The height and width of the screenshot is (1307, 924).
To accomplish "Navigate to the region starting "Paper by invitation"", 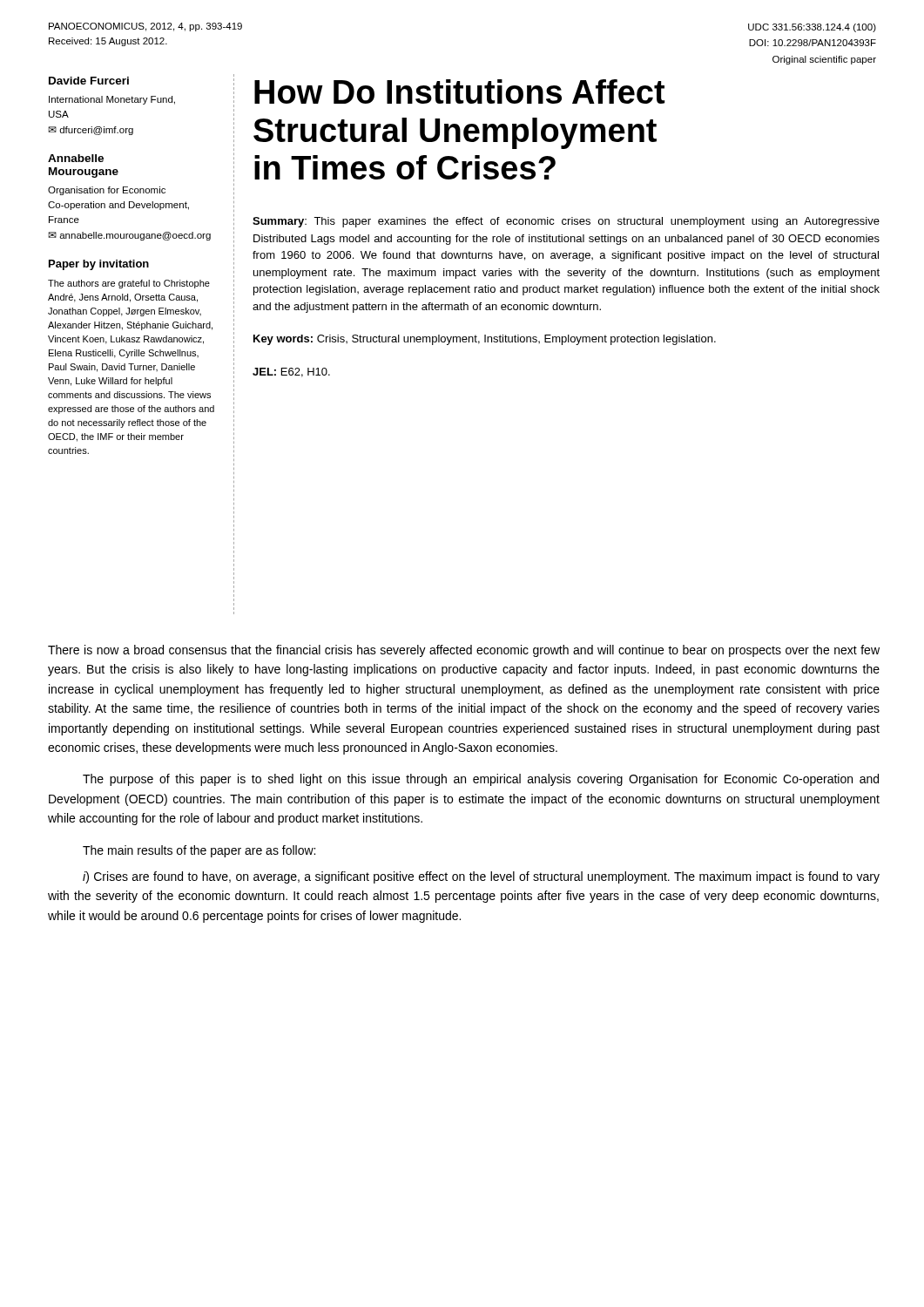I will (x=99, y=264).
